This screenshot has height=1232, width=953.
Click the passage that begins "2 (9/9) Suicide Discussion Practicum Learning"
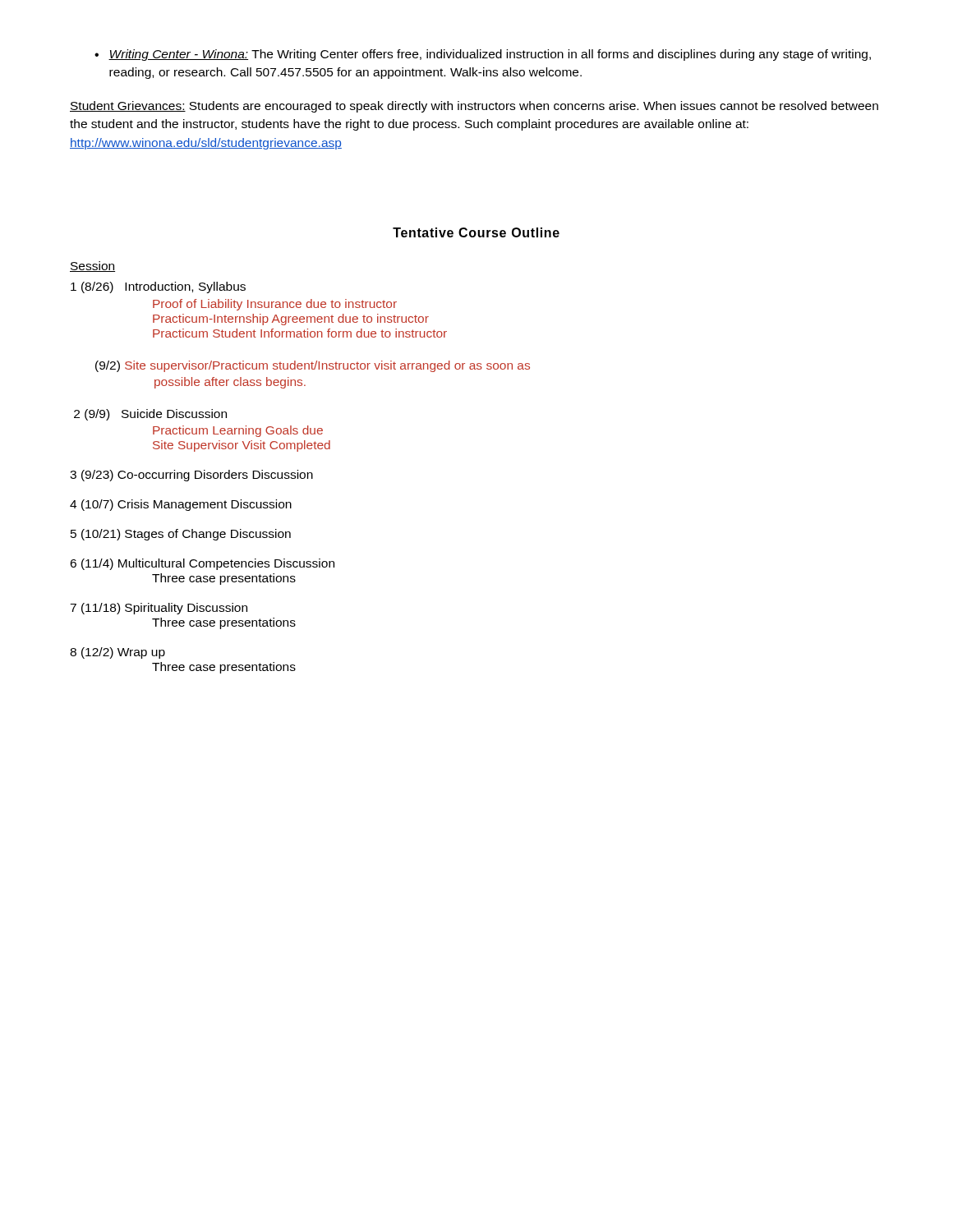pos(150,415)
